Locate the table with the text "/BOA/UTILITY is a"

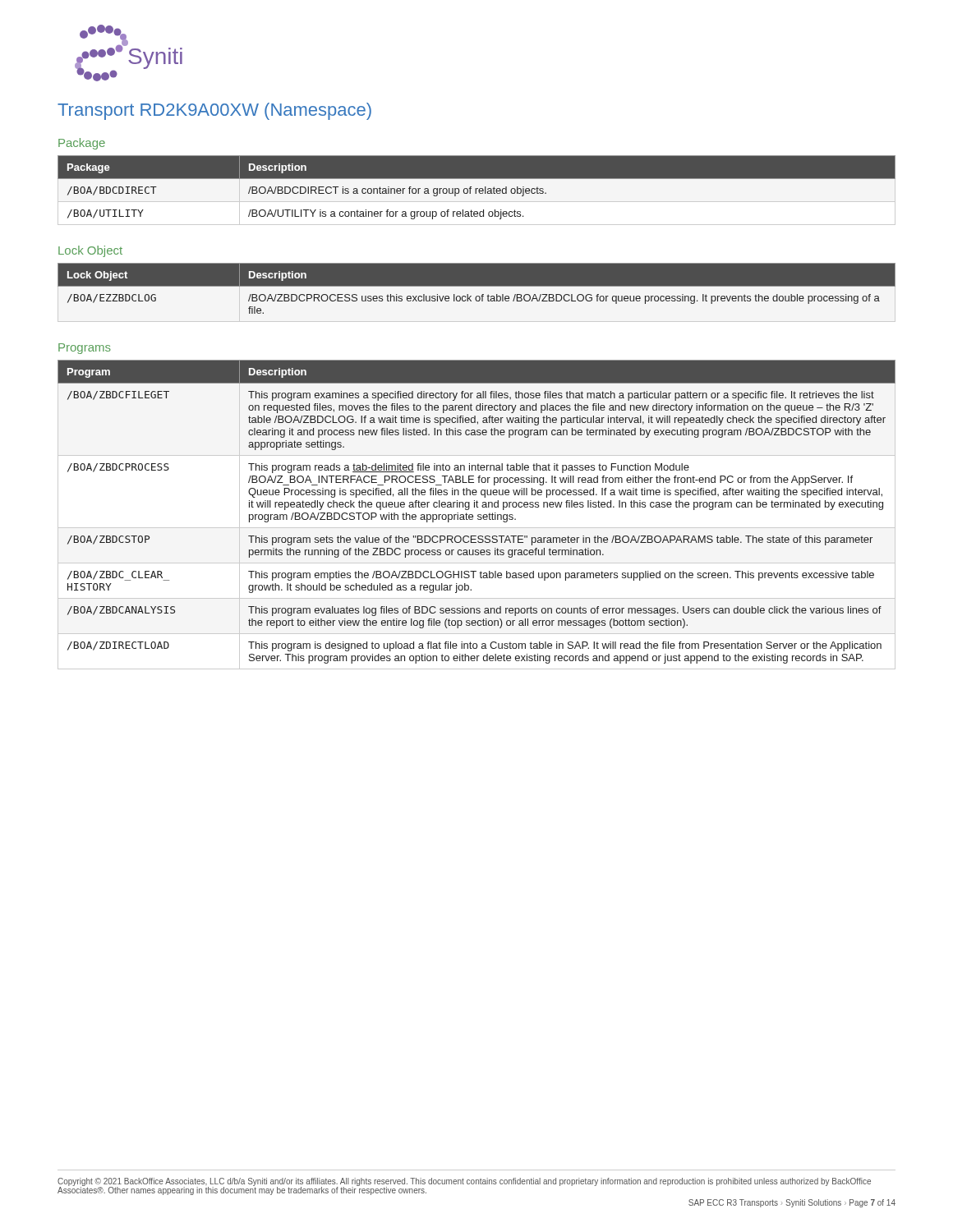pos(476,190)
